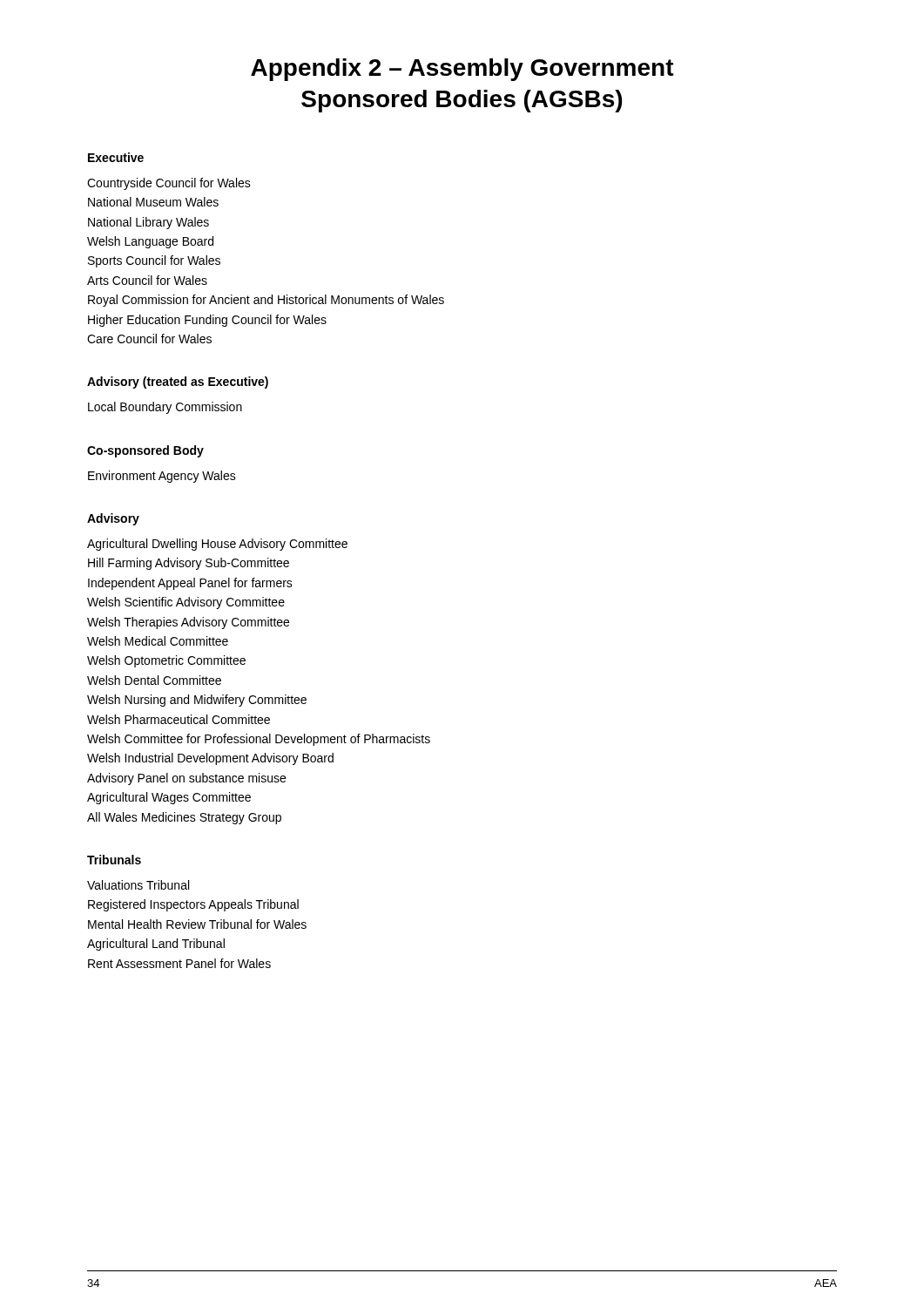This screenshot has height=1307, width=924.
Task: Find the list item with the text "Environment Agency Wales"
Action: 161,475
